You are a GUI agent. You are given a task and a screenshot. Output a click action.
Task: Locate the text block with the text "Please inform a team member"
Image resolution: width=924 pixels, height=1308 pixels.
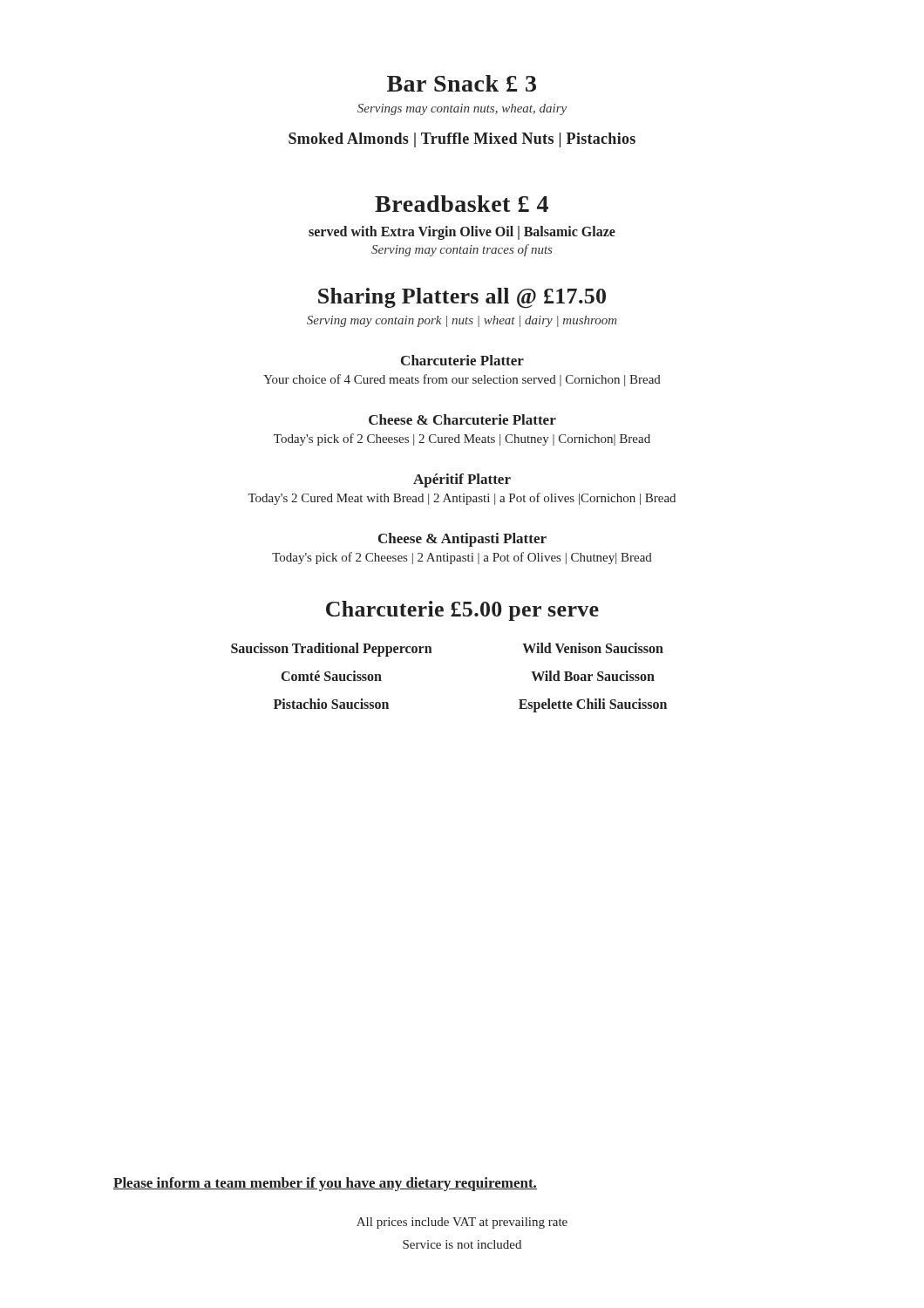tap(325, 1183)
